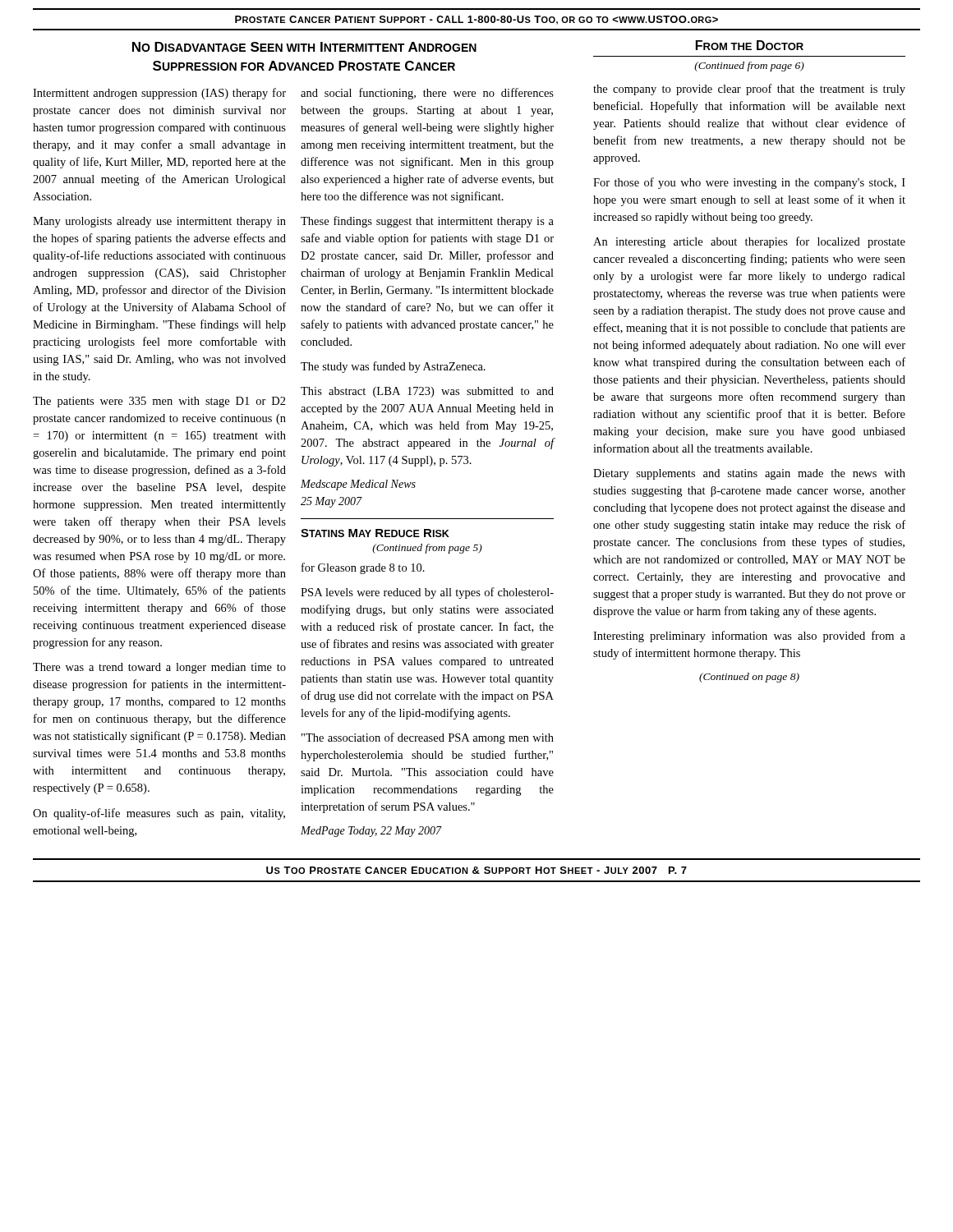Point to the element starting "FROM THE DOCTOR"

pos(749,46)
